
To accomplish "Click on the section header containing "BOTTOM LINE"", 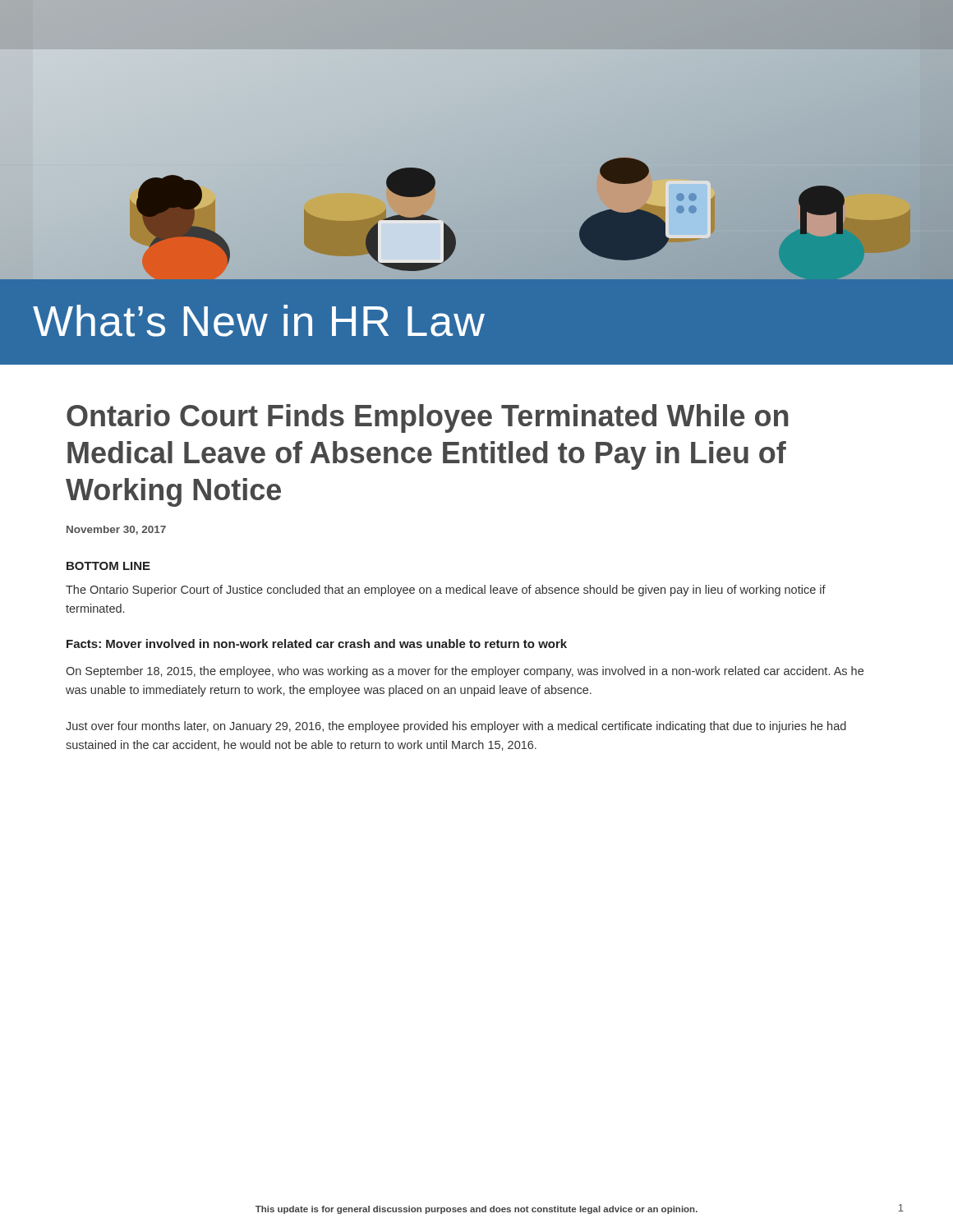I will point(108,566).
